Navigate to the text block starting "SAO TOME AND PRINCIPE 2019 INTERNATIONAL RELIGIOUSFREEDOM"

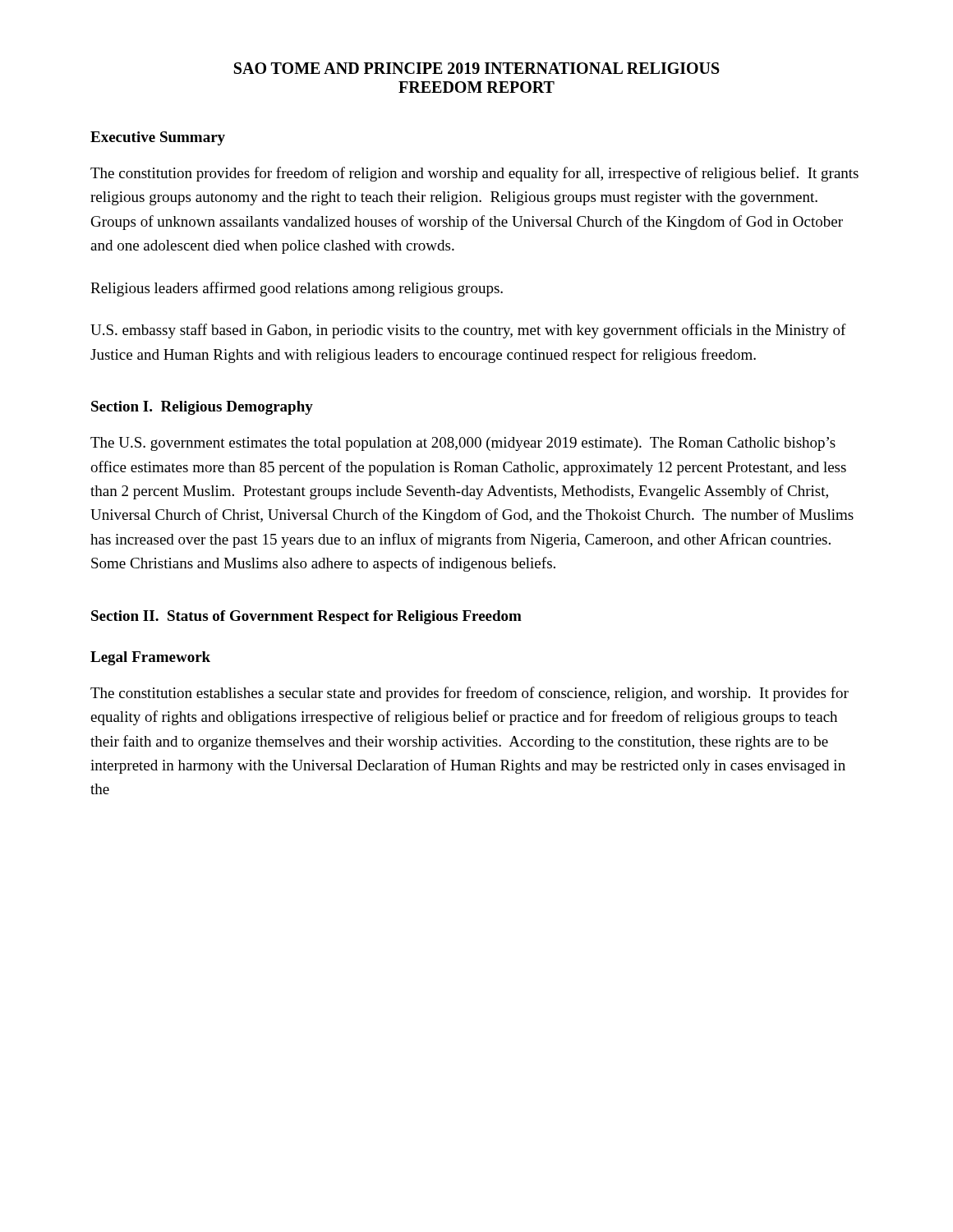476,78
